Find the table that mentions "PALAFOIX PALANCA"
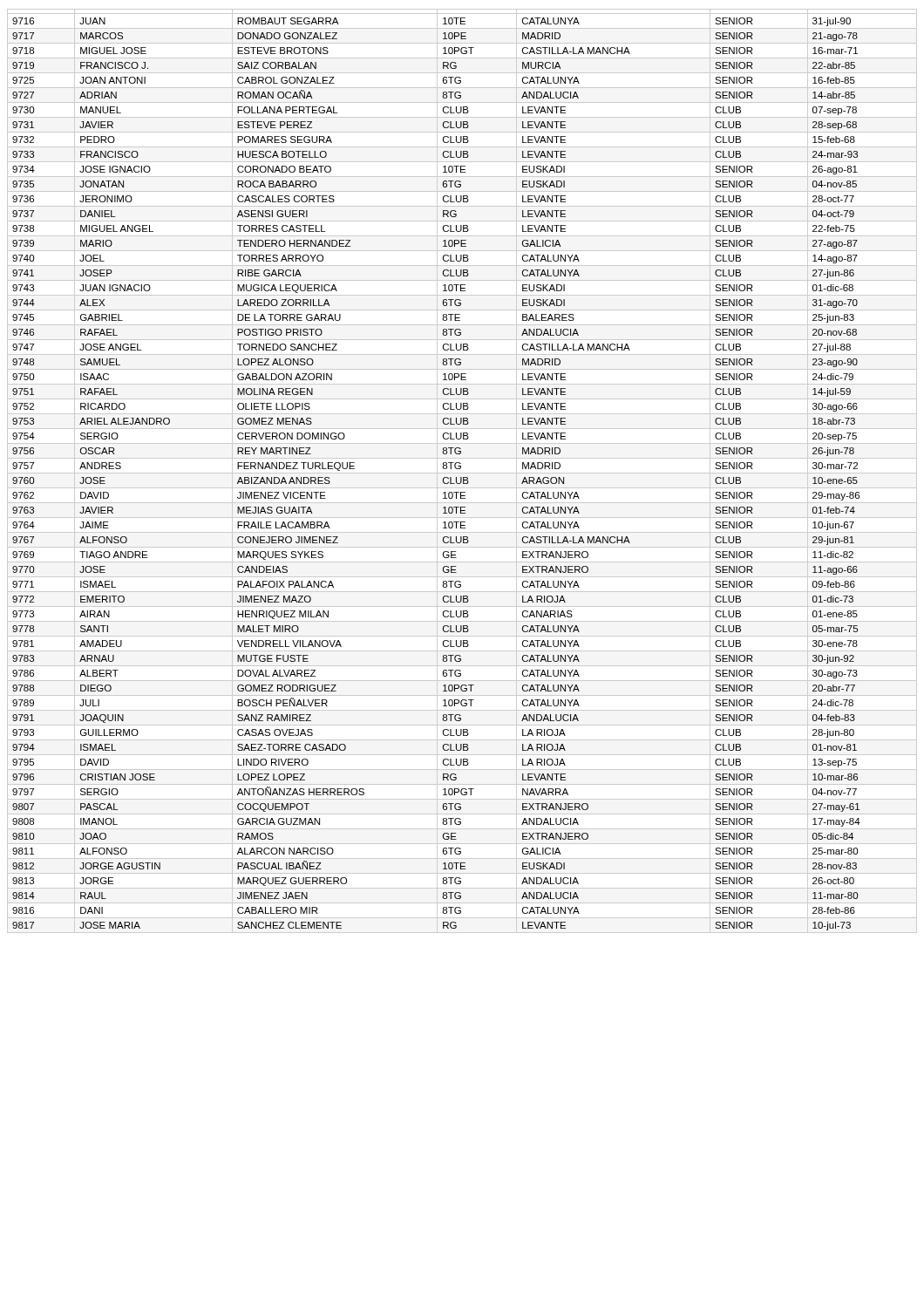The height and width of the screenshot is (1308, 924). coord(462,471)
